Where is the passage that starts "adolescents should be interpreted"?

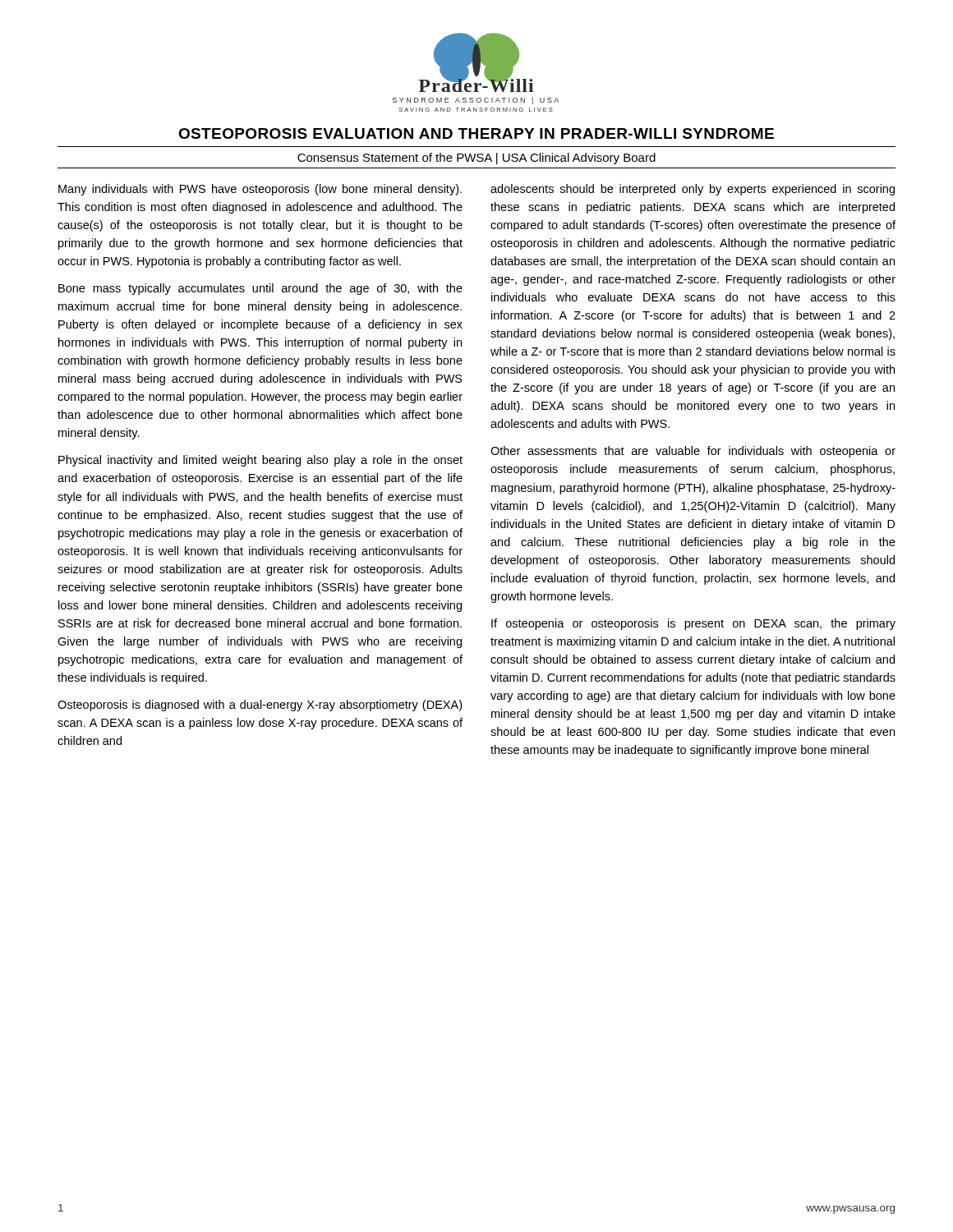point(693,469)
